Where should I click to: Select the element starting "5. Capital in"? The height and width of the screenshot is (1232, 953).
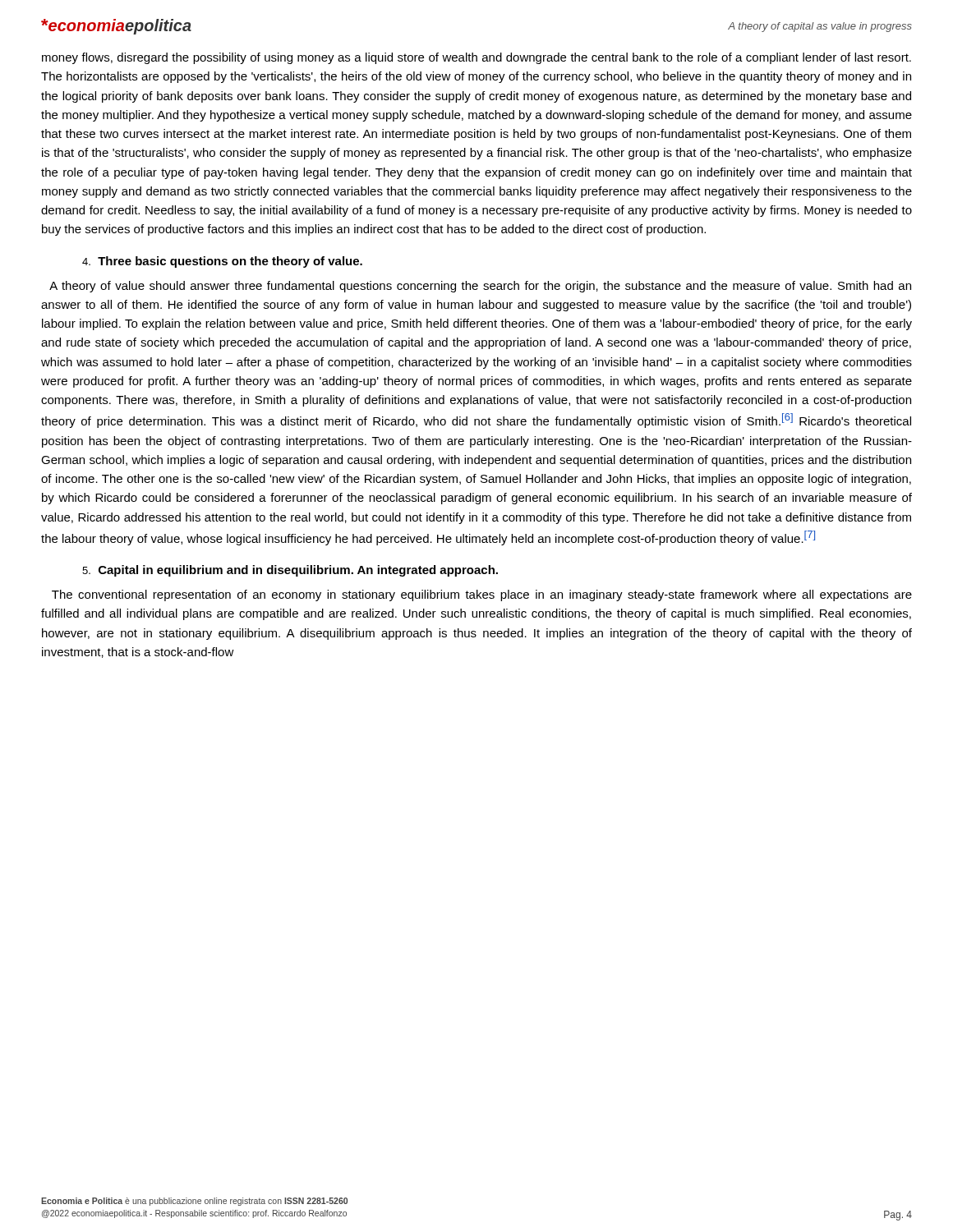(290, 570)
